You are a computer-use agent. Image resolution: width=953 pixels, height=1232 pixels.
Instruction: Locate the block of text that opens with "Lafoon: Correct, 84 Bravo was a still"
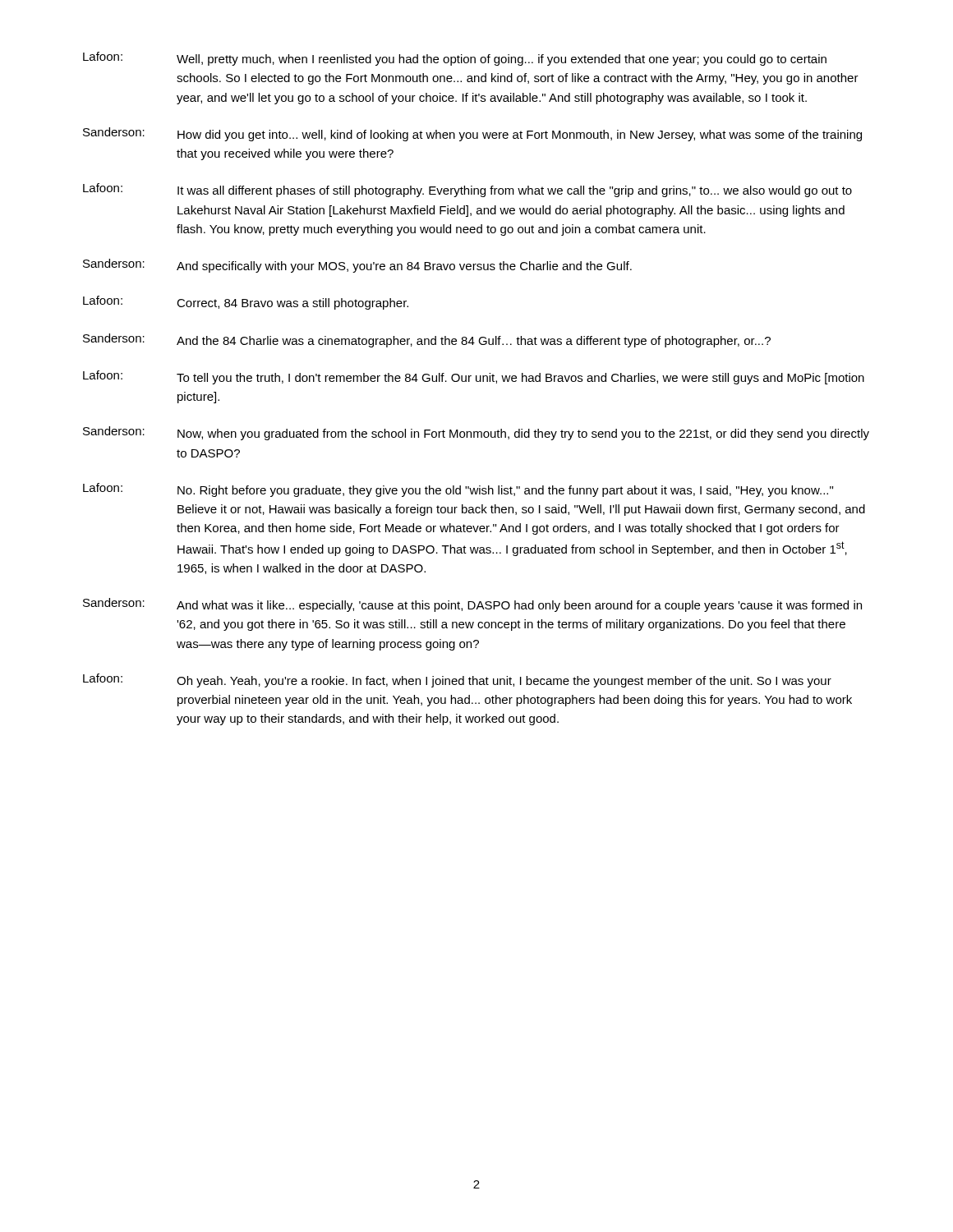(x=246, y=303)
